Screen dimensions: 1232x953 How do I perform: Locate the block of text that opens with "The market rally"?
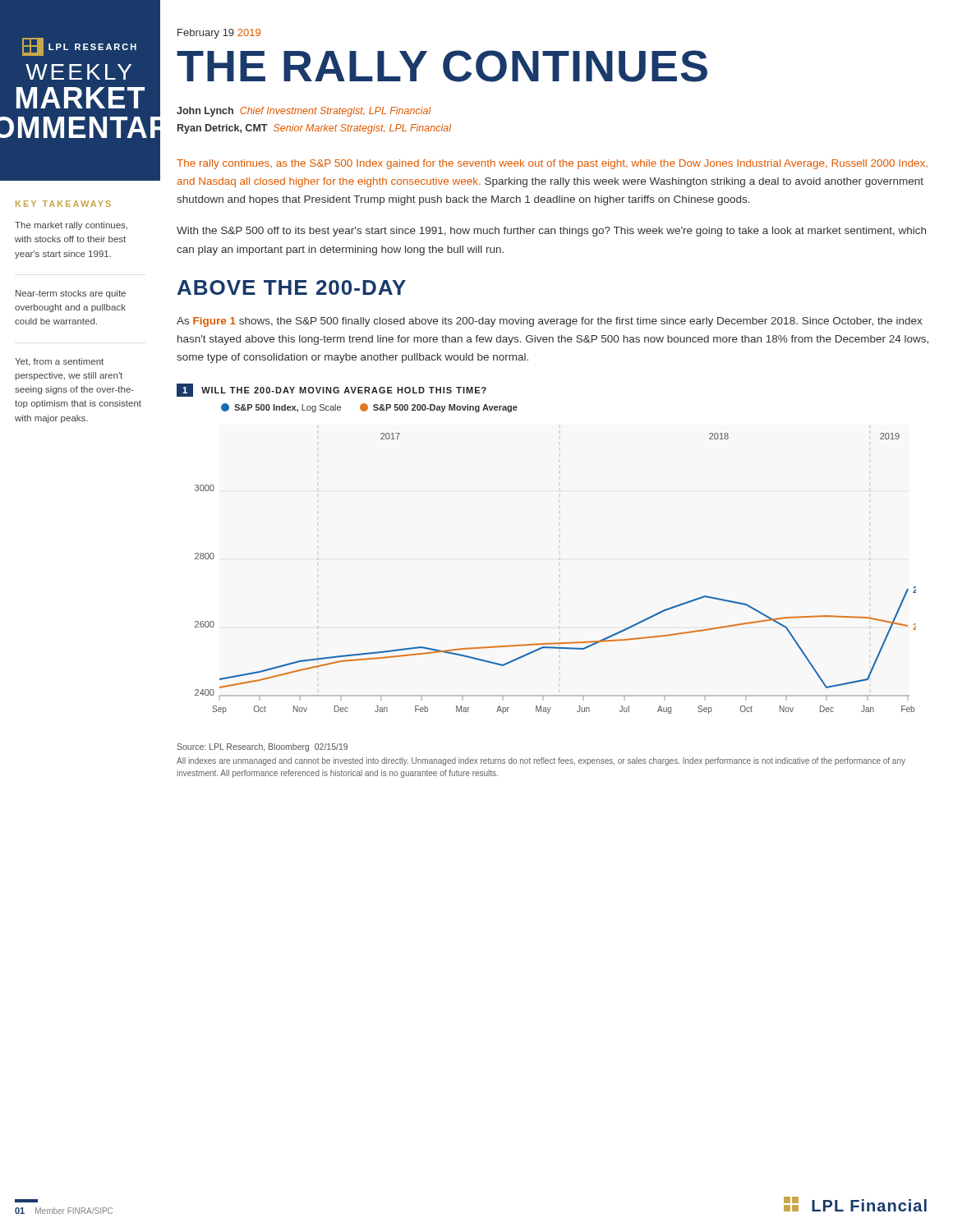coord(71,239)
